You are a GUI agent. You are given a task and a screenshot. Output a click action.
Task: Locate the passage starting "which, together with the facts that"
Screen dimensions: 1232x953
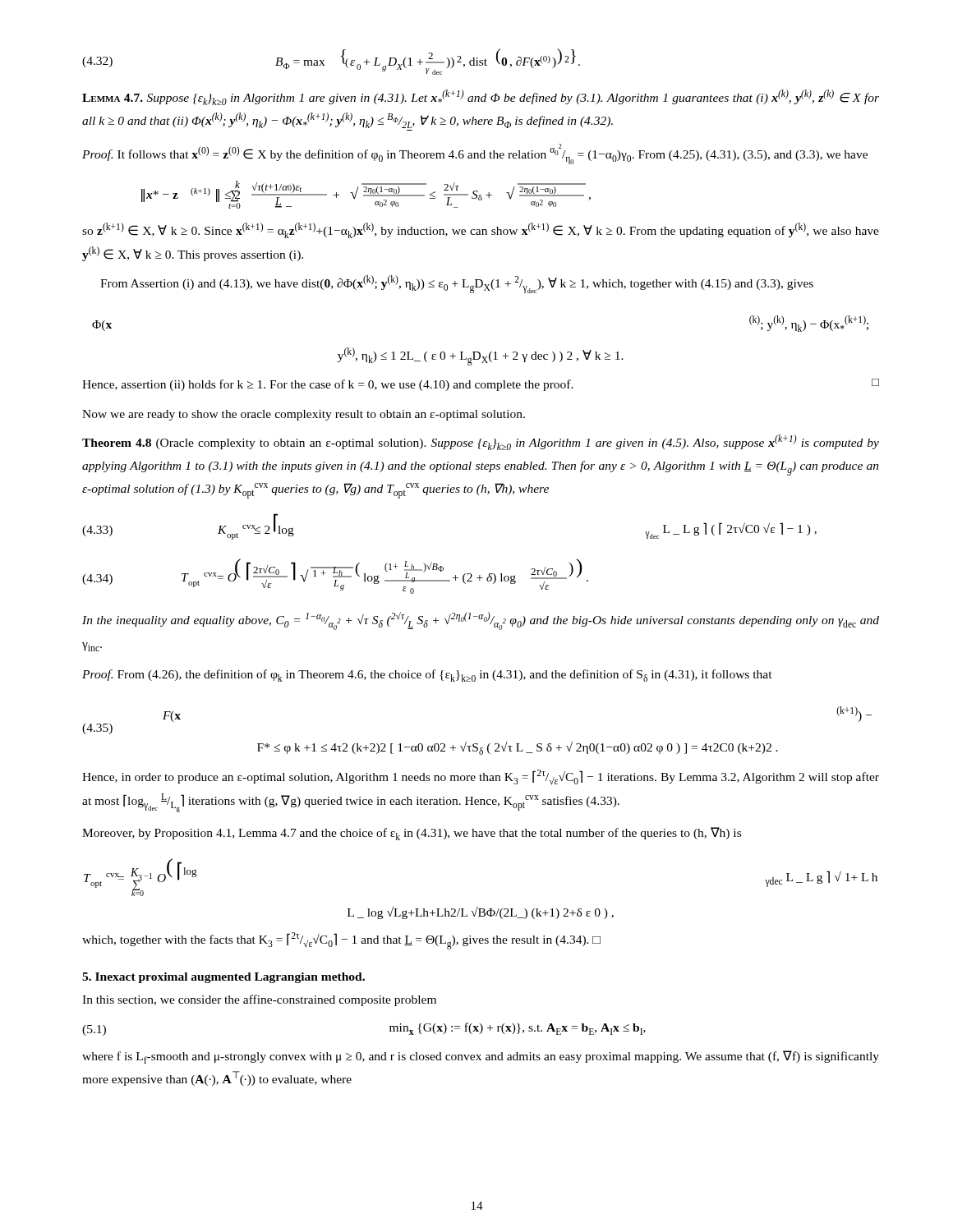(x=341, y=940)
